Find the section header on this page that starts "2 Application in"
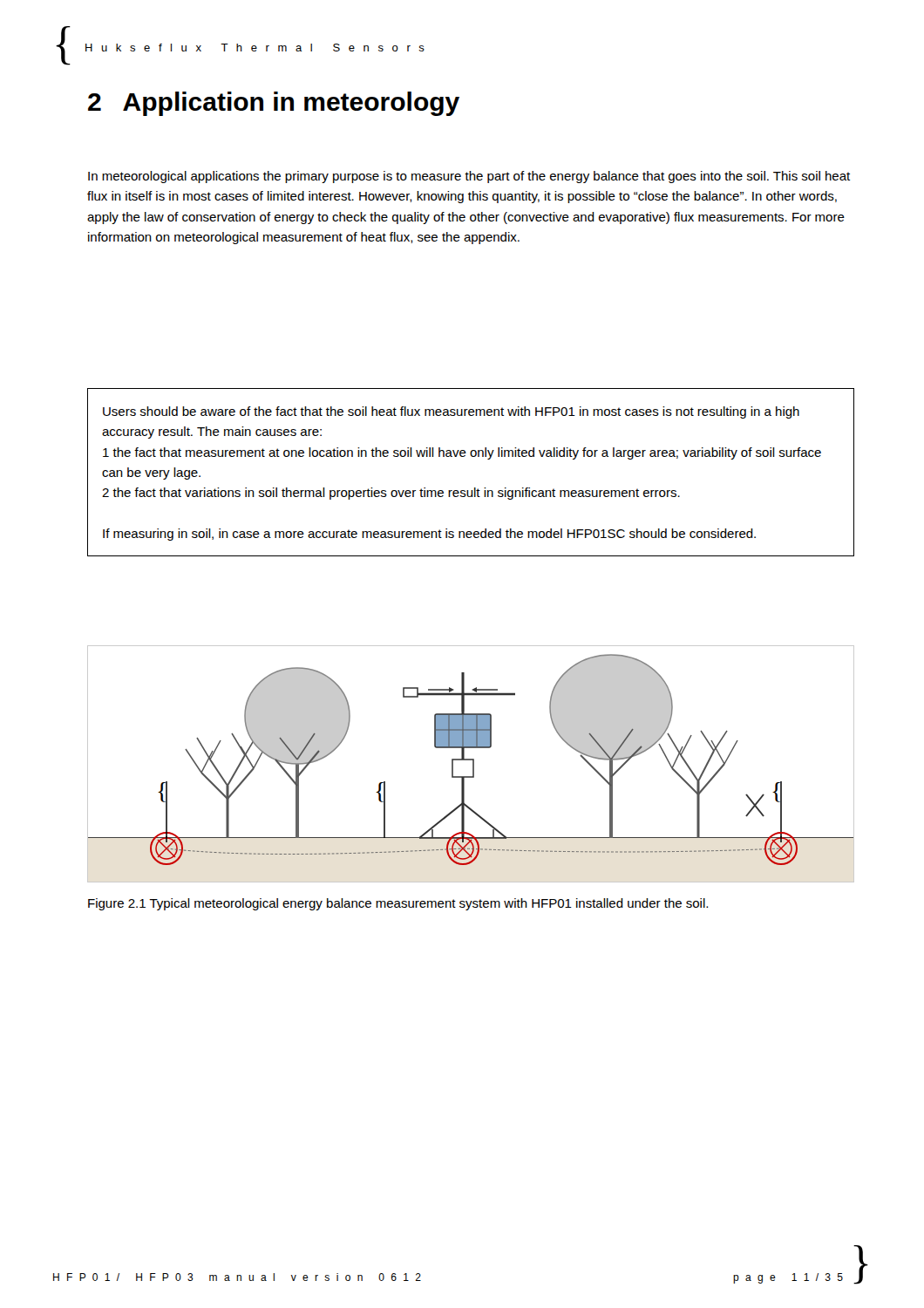The height and width of the screenshot is (1308, 924). tap(471, 102)
